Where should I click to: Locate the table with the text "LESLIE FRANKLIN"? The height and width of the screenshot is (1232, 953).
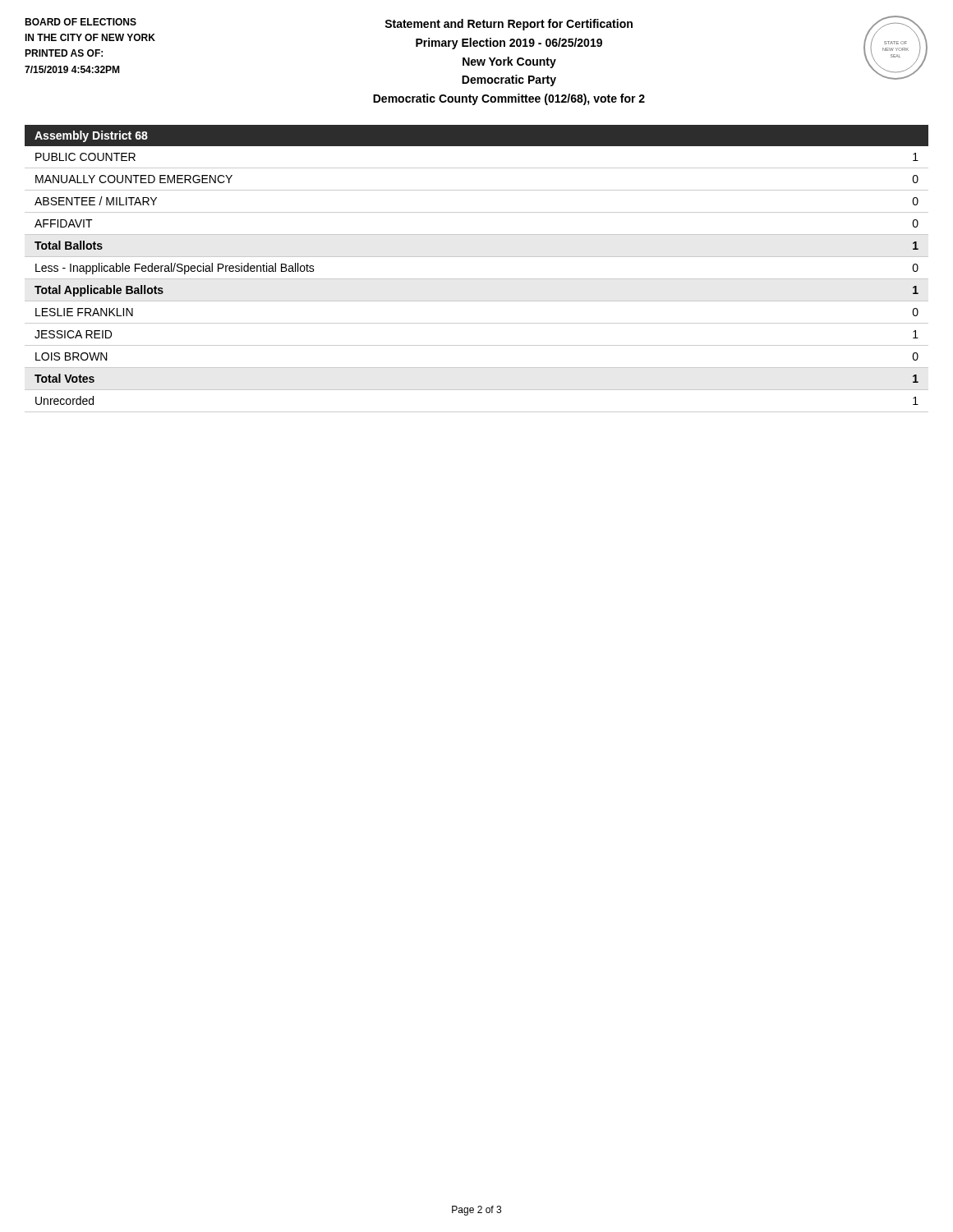pyautogui.click(x=476, y=279)
